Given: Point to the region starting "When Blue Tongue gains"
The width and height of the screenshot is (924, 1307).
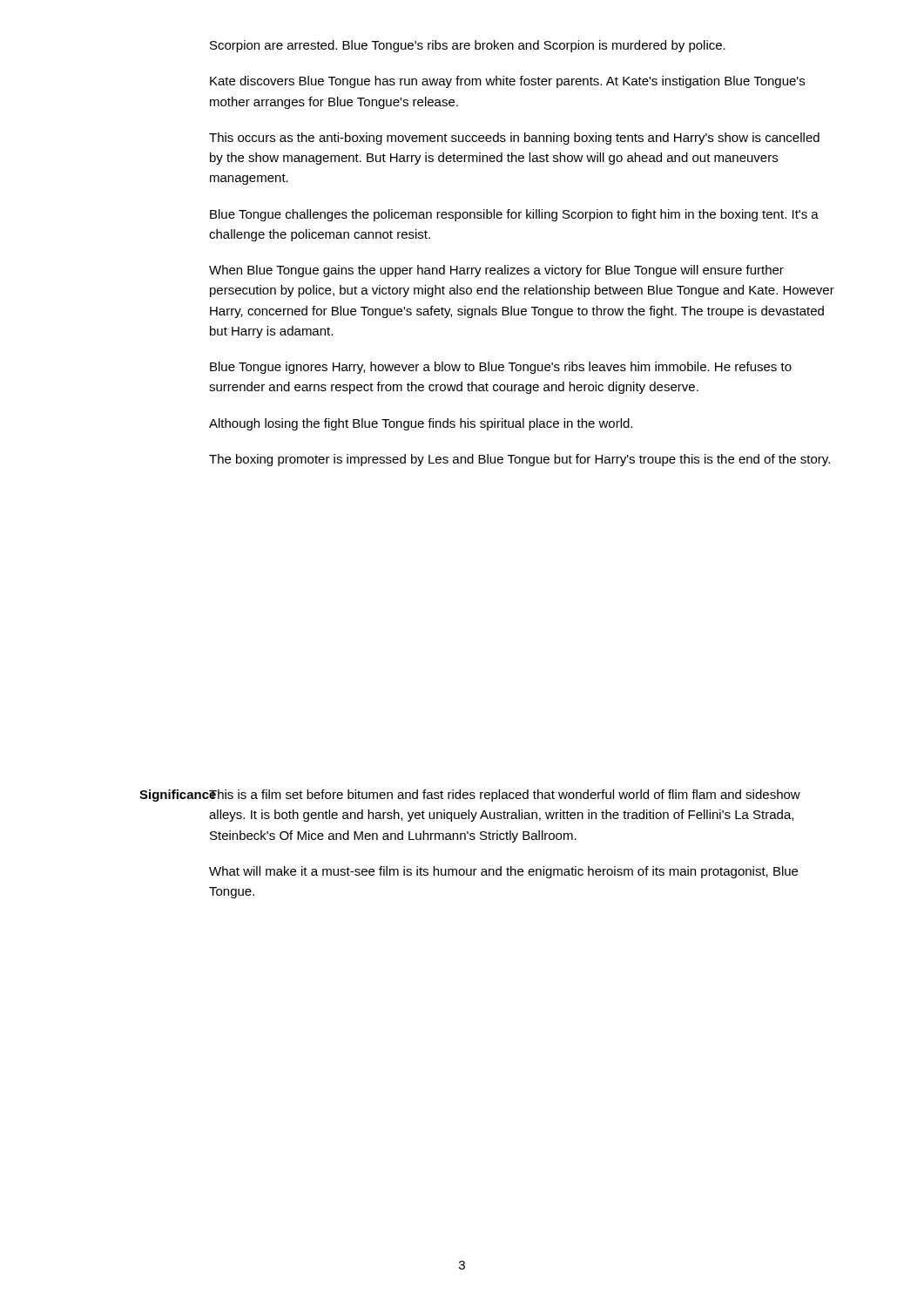Looking at the screenshot, I should click(x=522, y=300).
